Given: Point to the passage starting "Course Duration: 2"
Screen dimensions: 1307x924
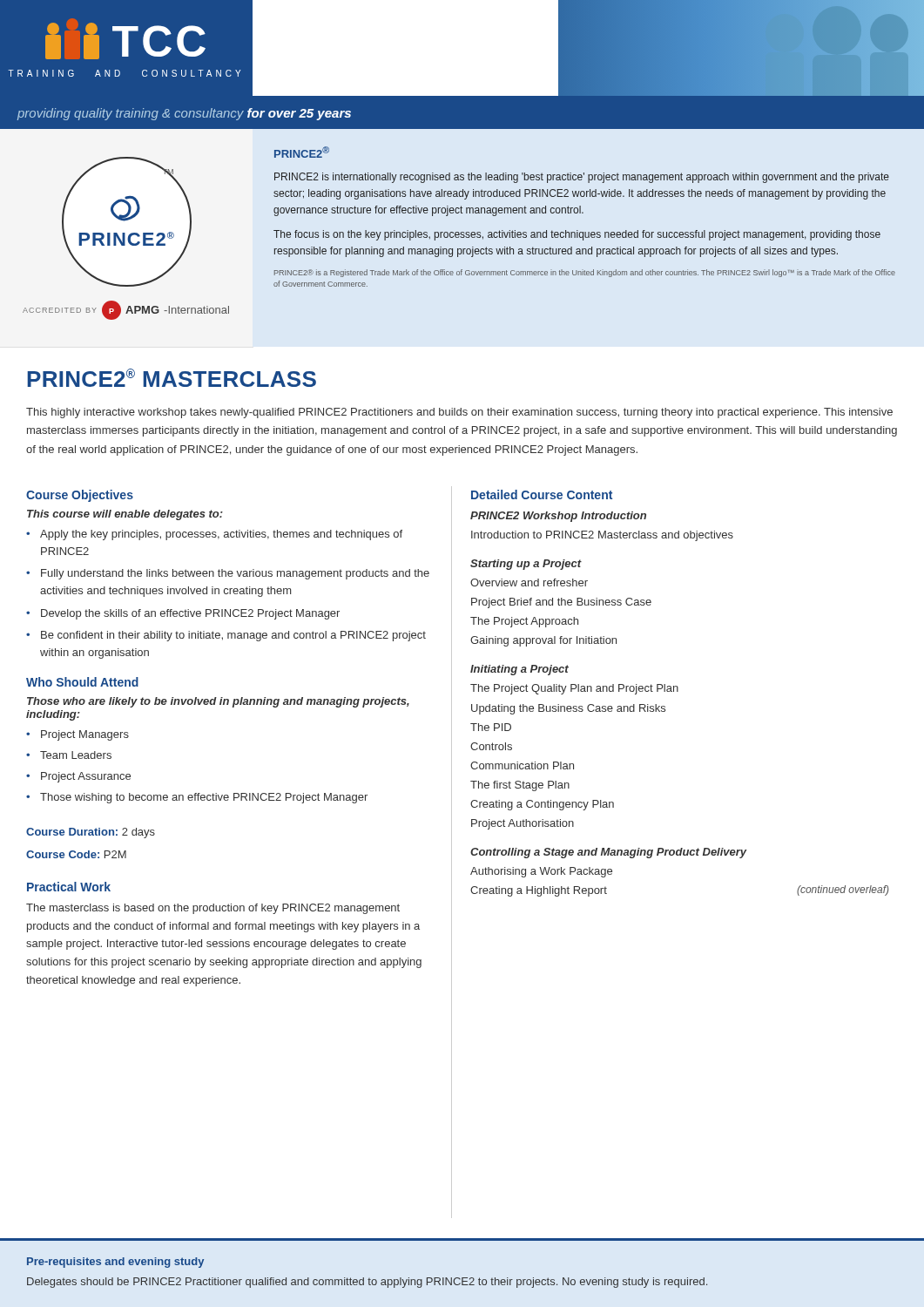Looking at the screenshot, I should point(91,831).
